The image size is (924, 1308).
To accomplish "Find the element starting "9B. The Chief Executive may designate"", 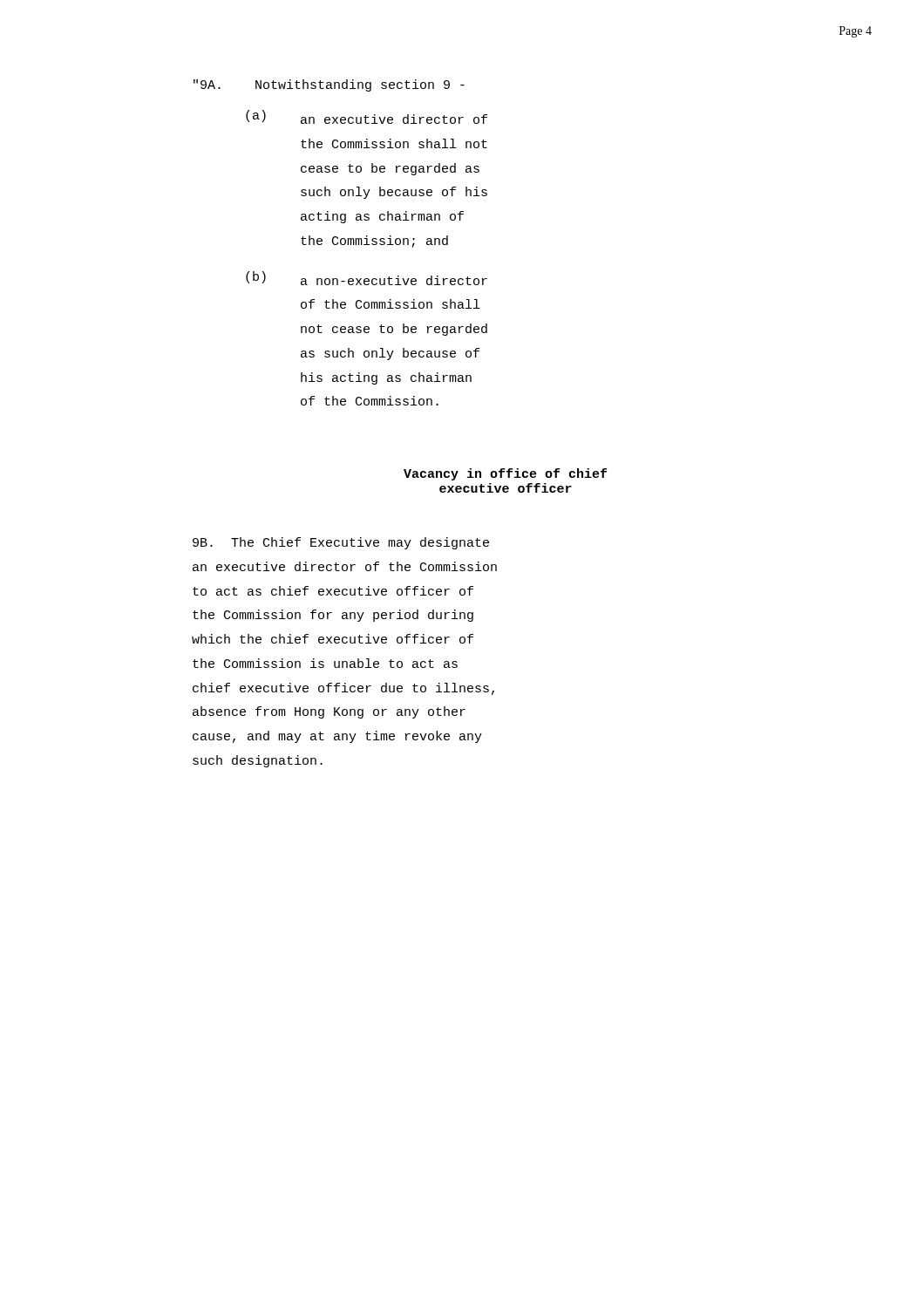I will 345,653.
